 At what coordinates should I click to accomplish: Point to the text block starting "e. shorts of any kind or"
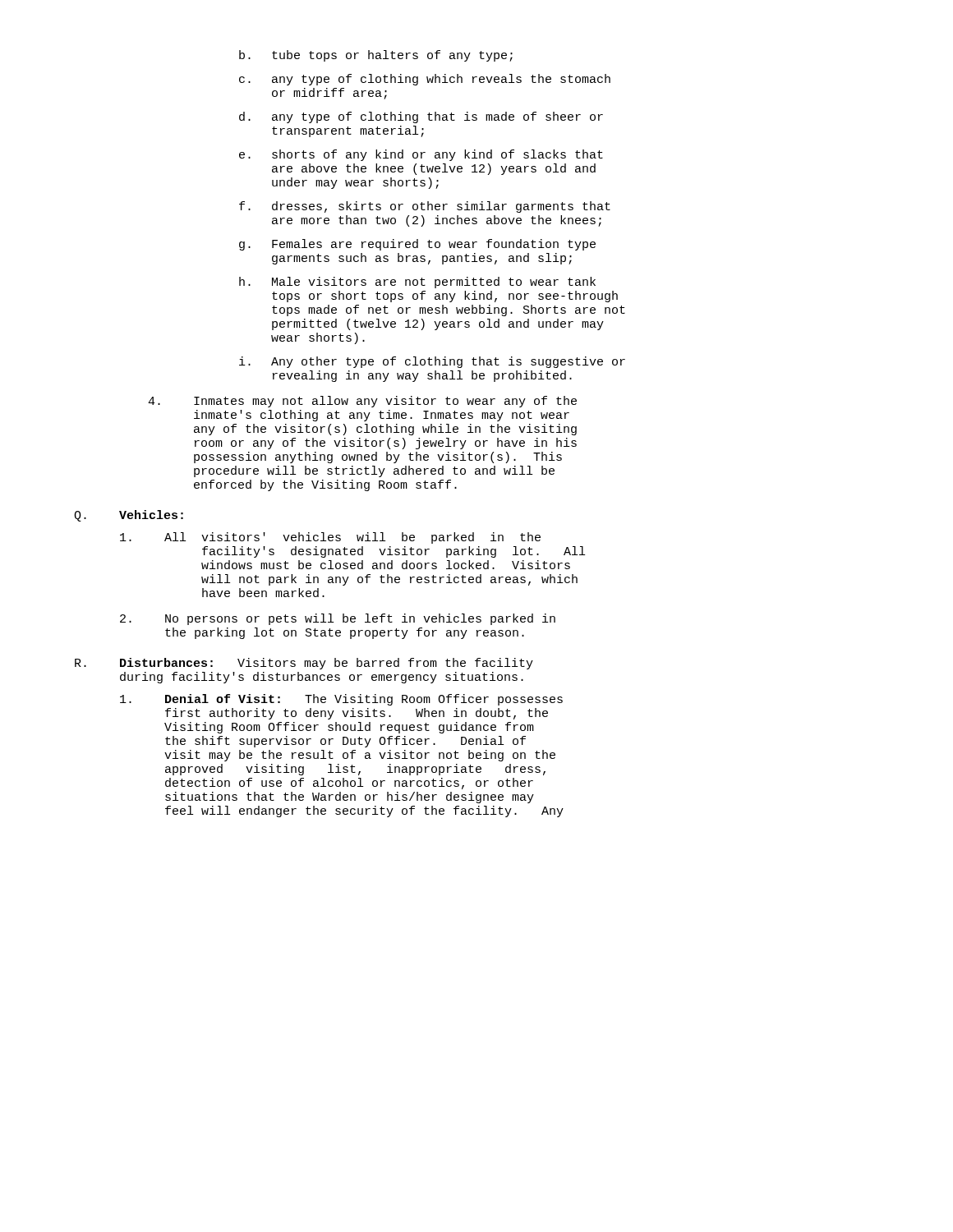tap(559, 170)
